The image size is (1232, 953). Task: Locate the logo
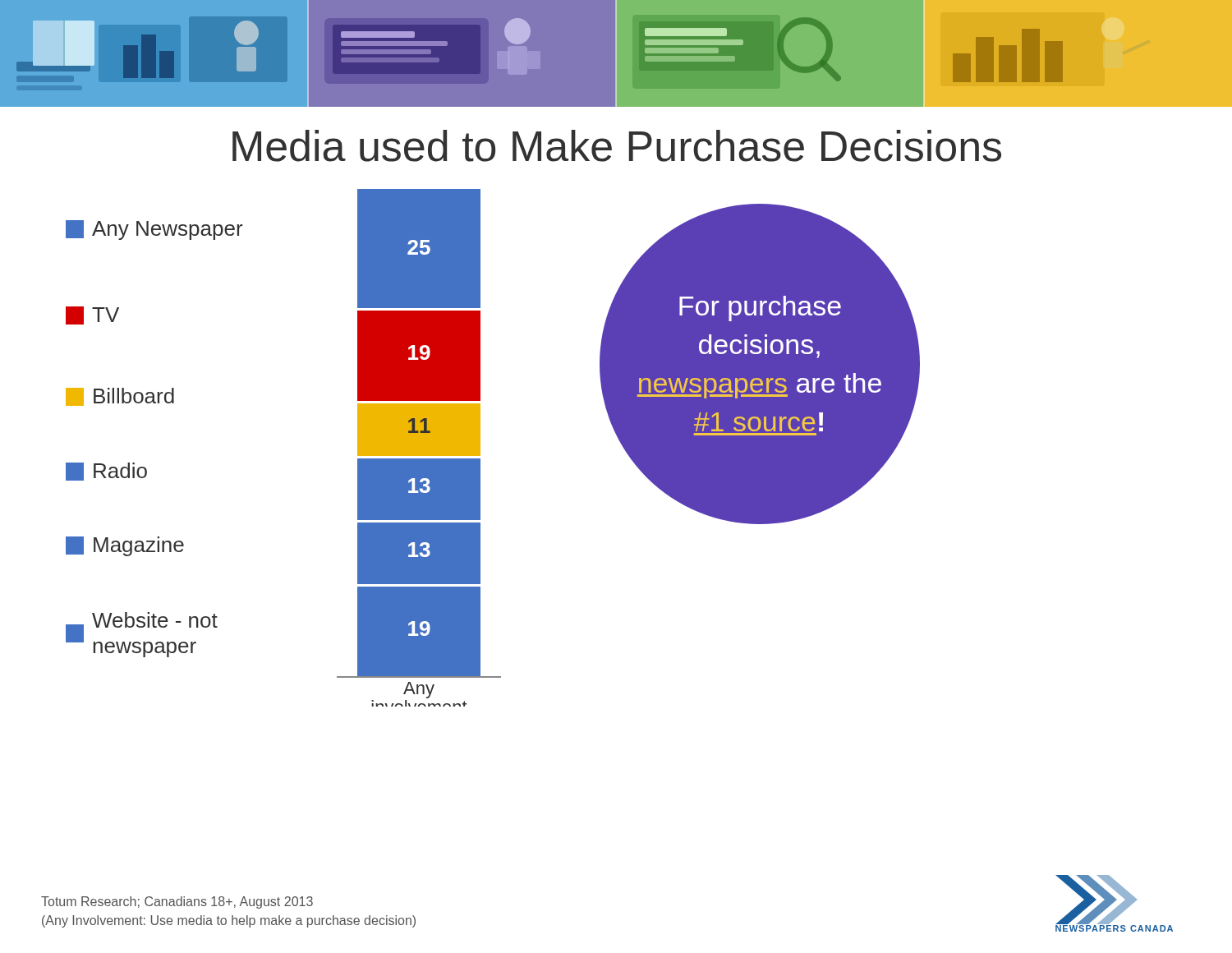coord(1115,900)
